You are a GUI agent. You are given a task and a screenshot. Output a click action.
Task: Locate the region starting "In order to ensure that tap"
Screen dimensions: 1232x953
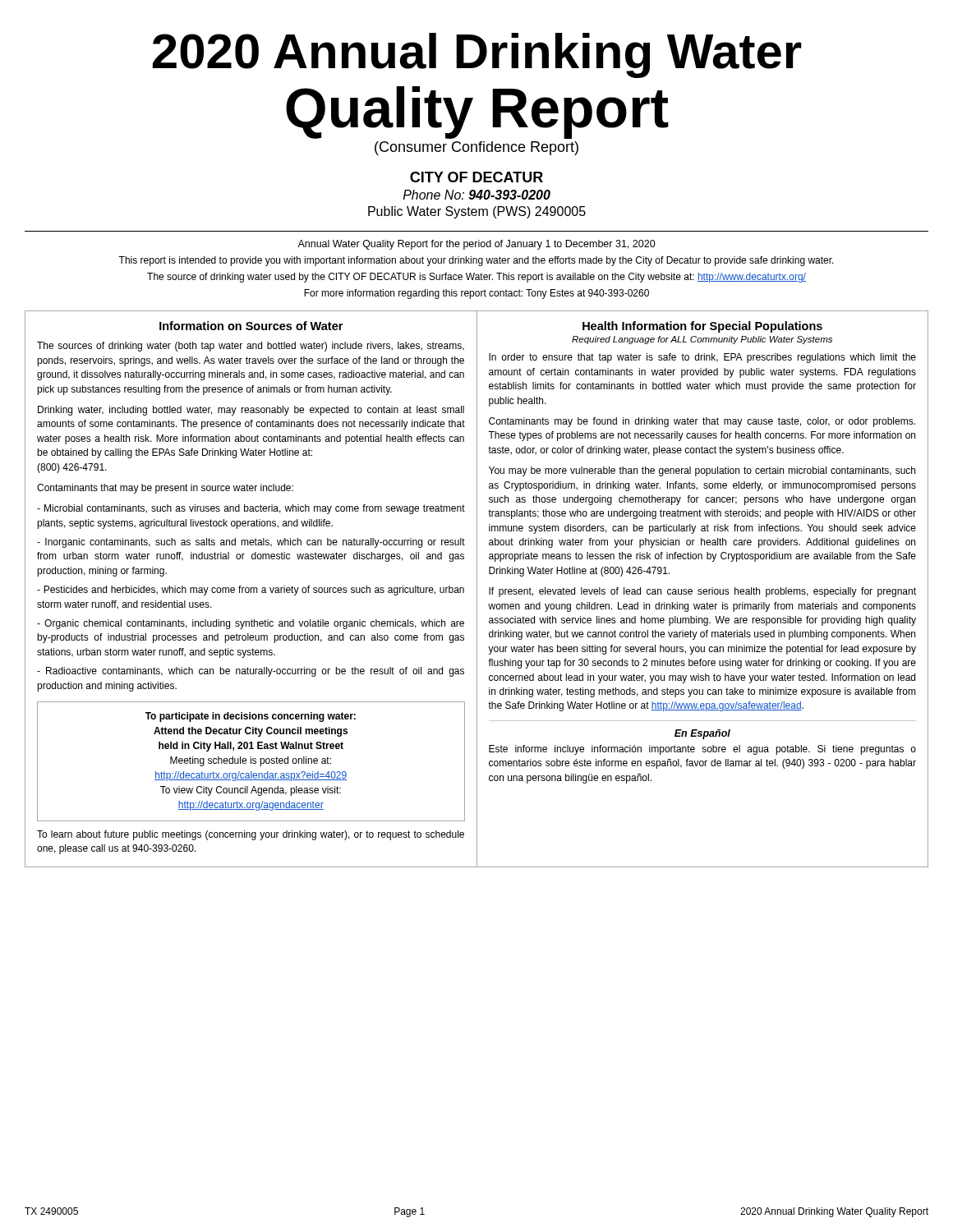(702, 379)
